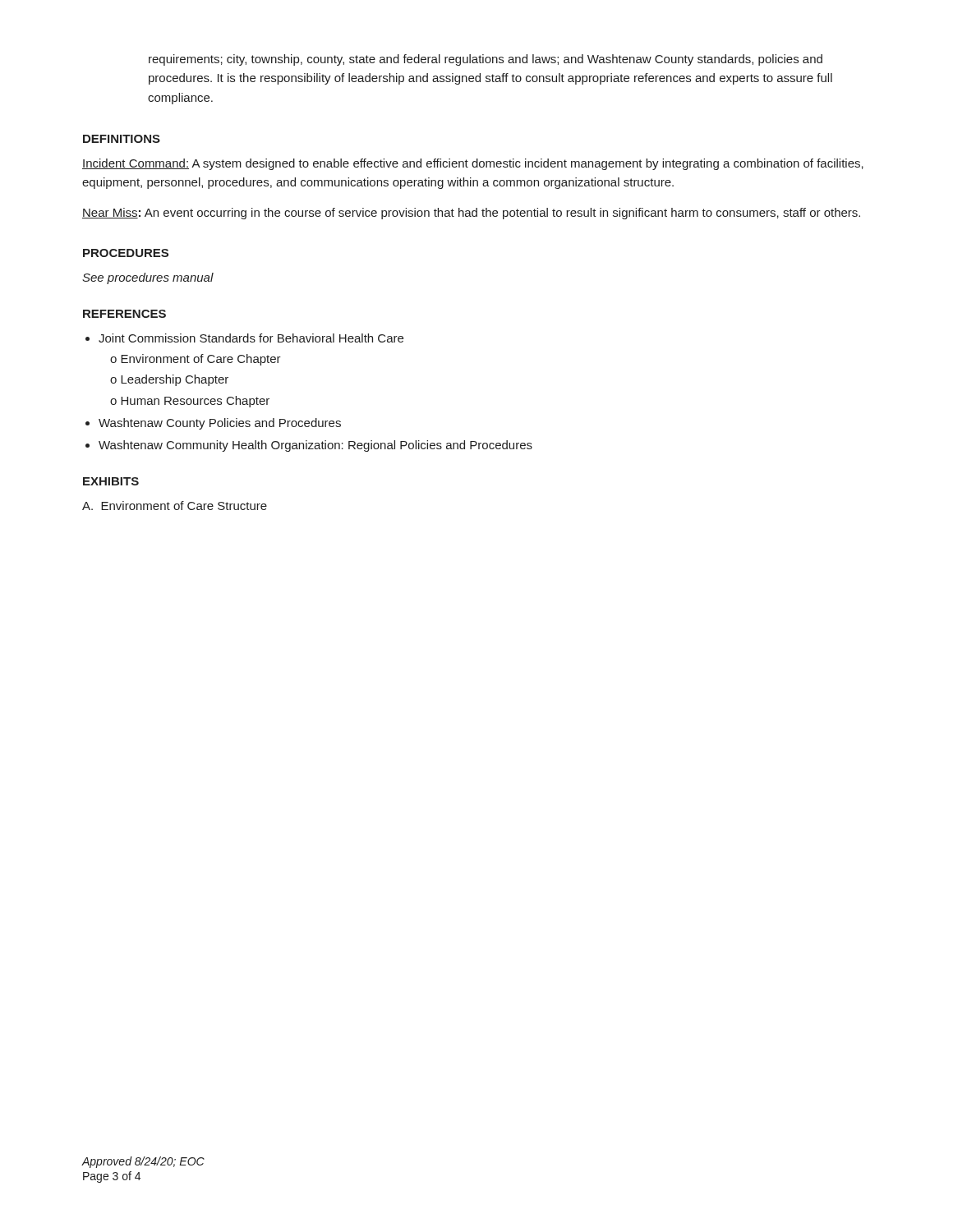Locate the element starting "Washtenaw Community Health Organization:"
The width and height of the screenshot is (953, 1232).
(x=315, y=445)
